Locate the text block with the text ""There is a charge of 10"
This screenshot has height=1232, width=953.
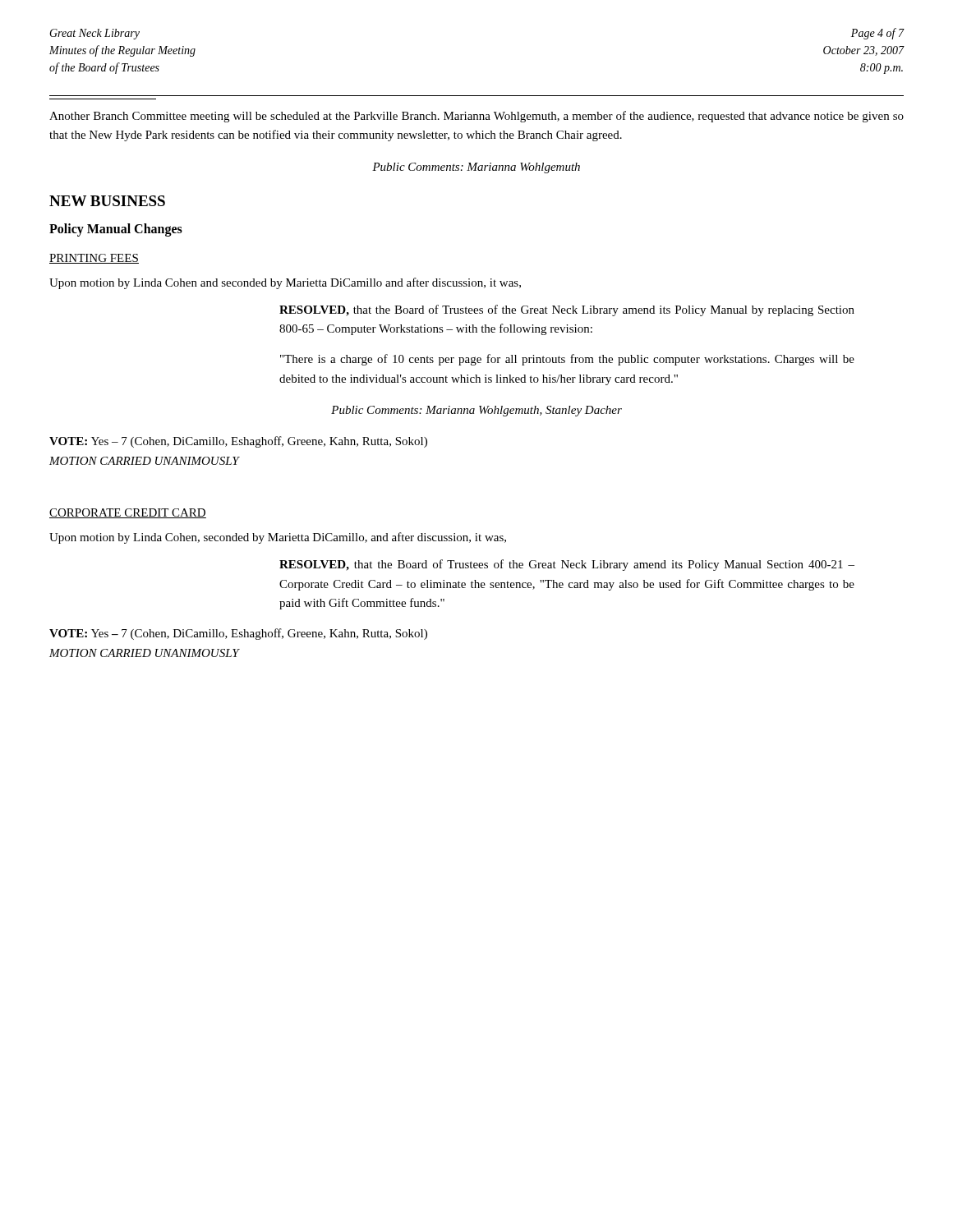[x=567, y=369]
